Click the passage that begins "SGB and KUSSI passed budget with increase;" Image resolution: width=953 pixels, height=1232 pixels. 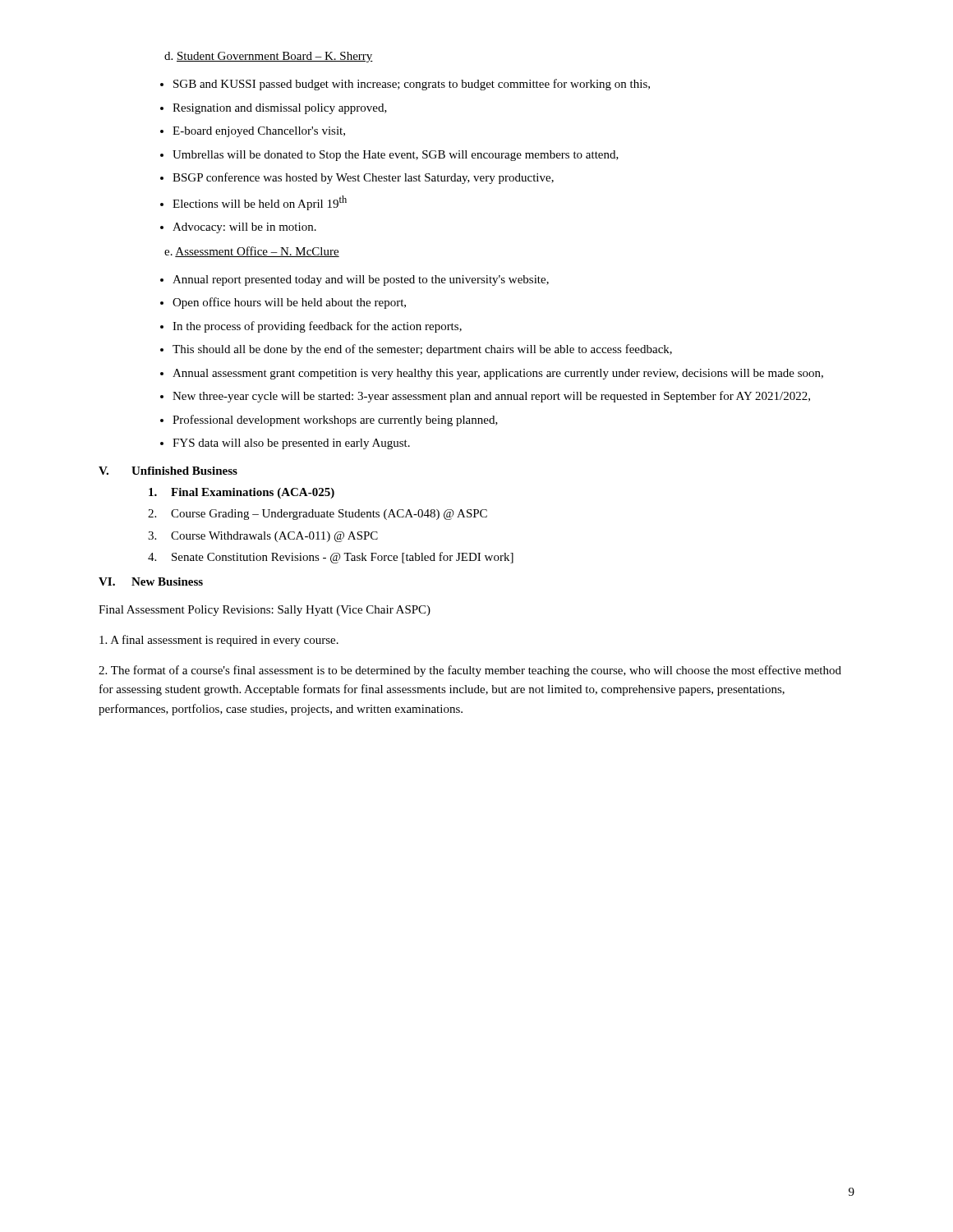click(x=501, y=84)
